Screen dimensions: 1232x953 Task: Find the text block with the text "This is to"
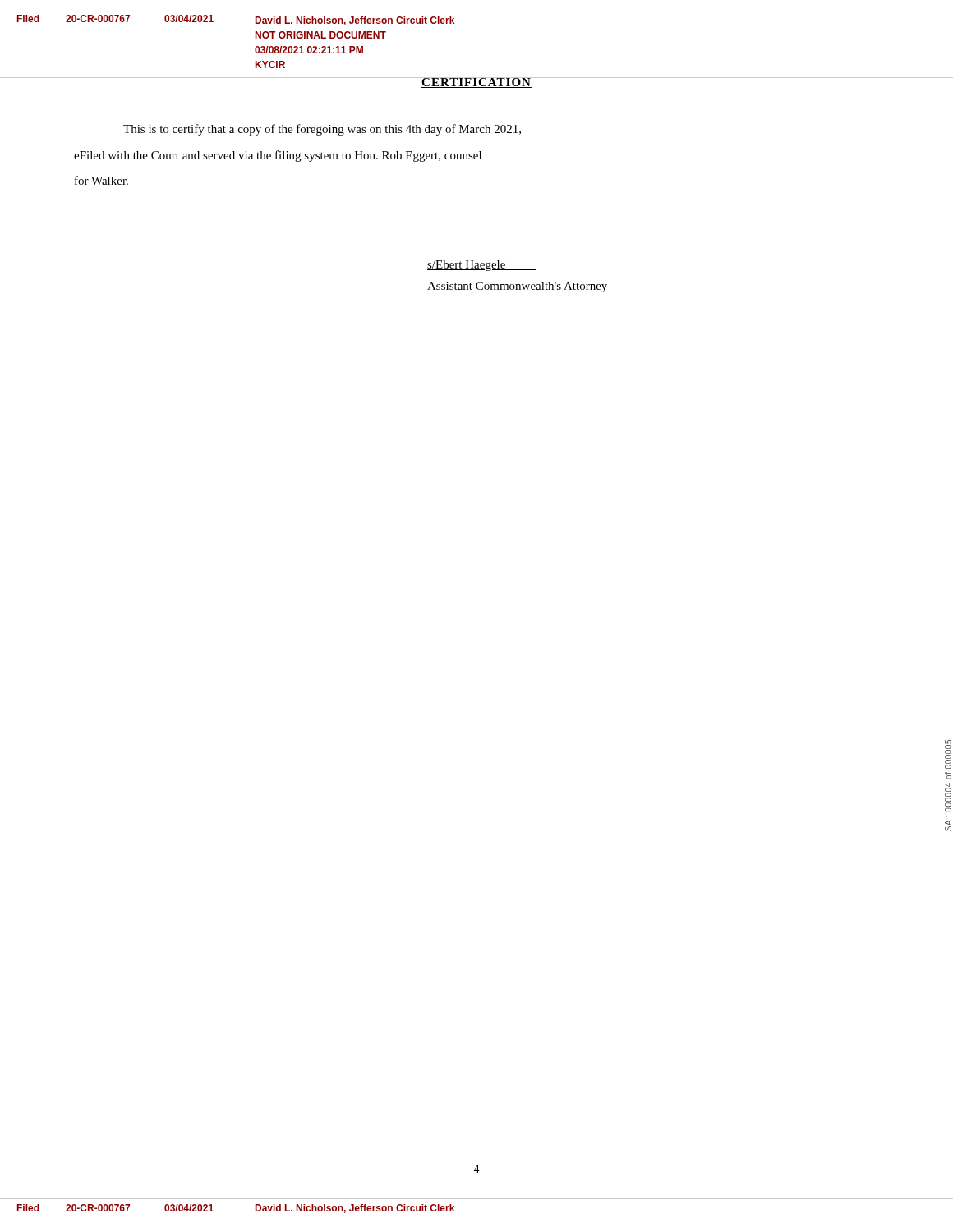[x=298, y=155]
